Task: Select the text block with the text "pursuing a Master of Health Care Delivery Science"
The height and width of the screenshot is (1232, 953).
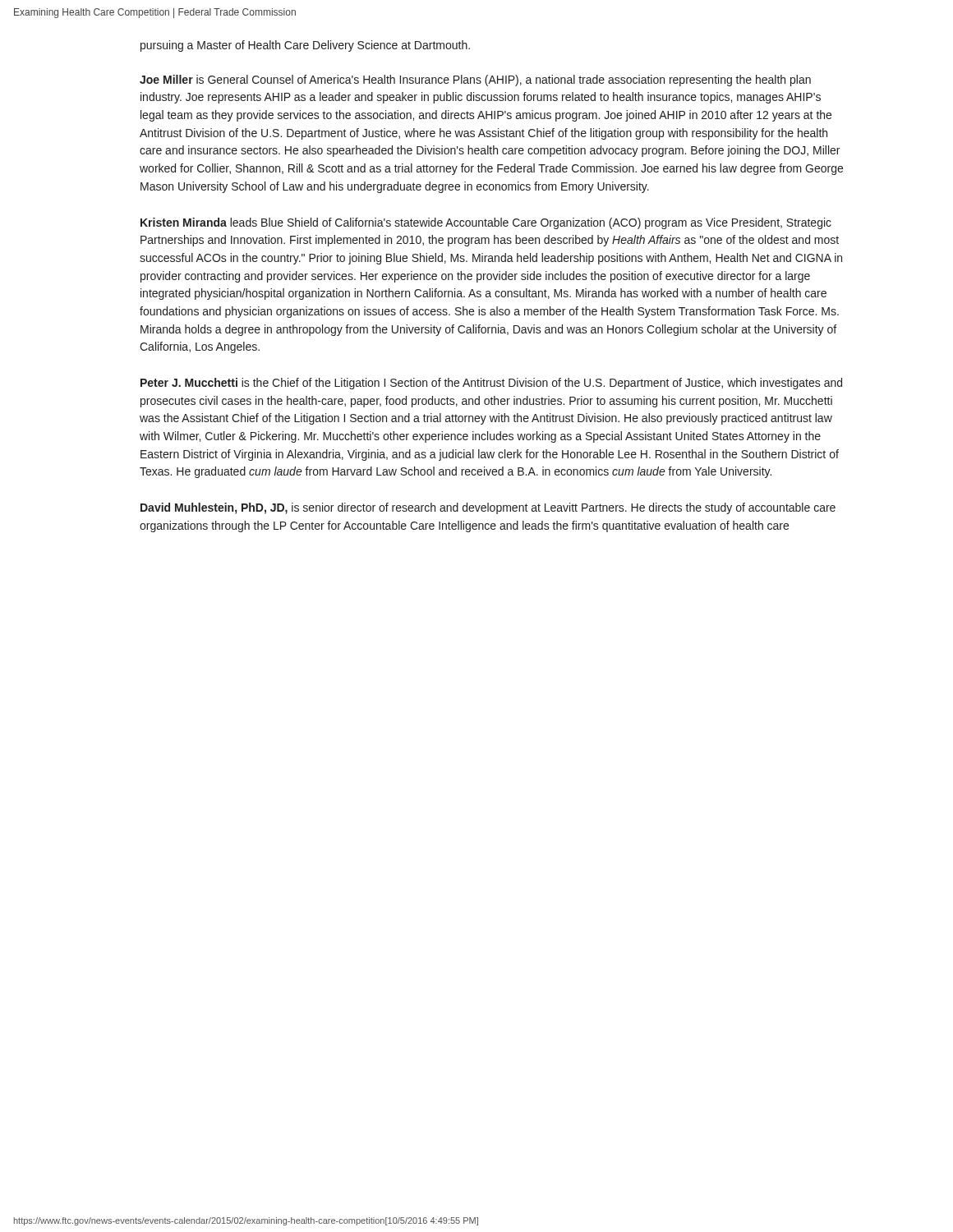Action: 305,46
